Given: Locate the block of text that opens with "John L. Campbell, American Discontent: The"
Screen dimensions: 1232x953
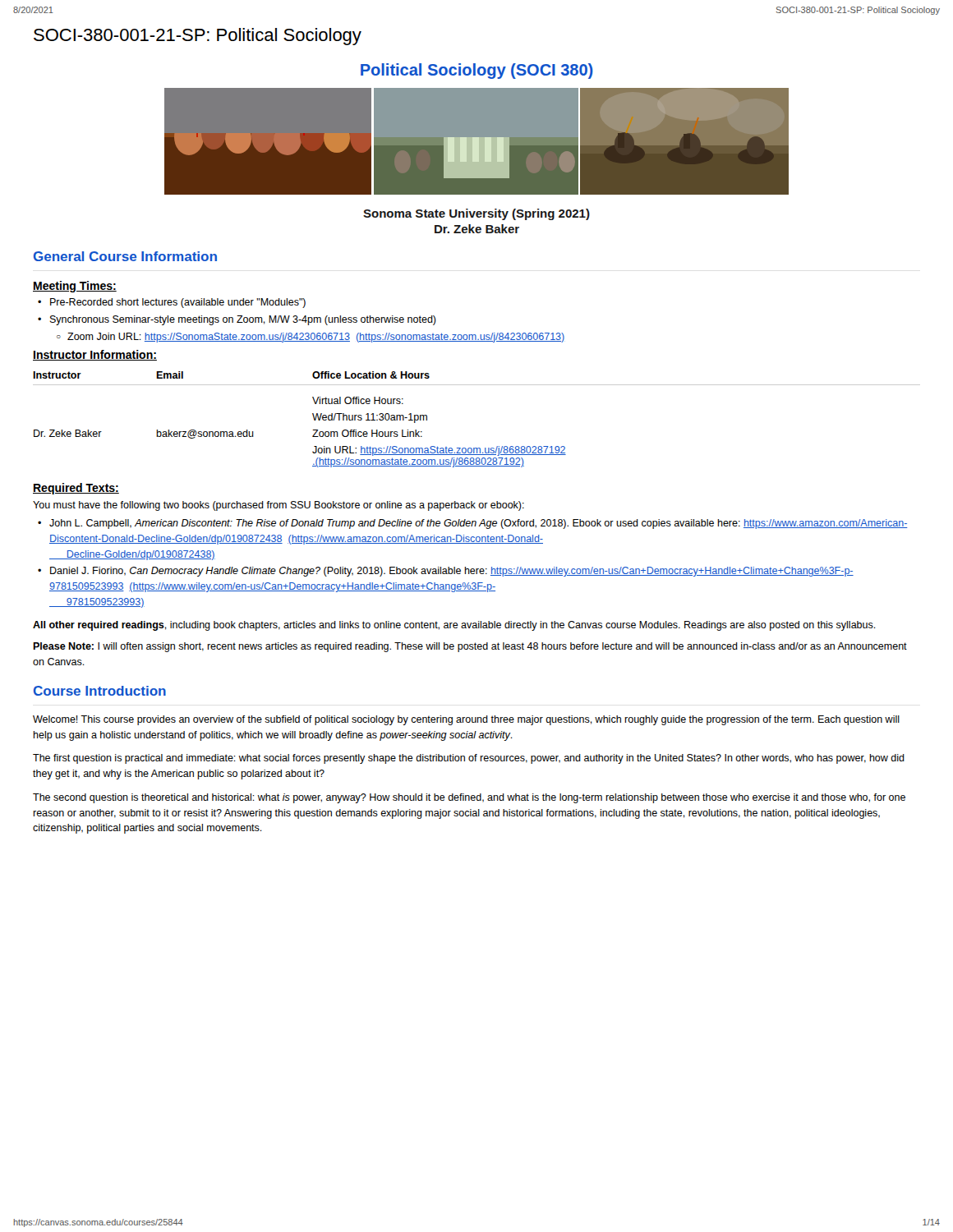Looking at the screenshot, I should [x=478, y=539].
